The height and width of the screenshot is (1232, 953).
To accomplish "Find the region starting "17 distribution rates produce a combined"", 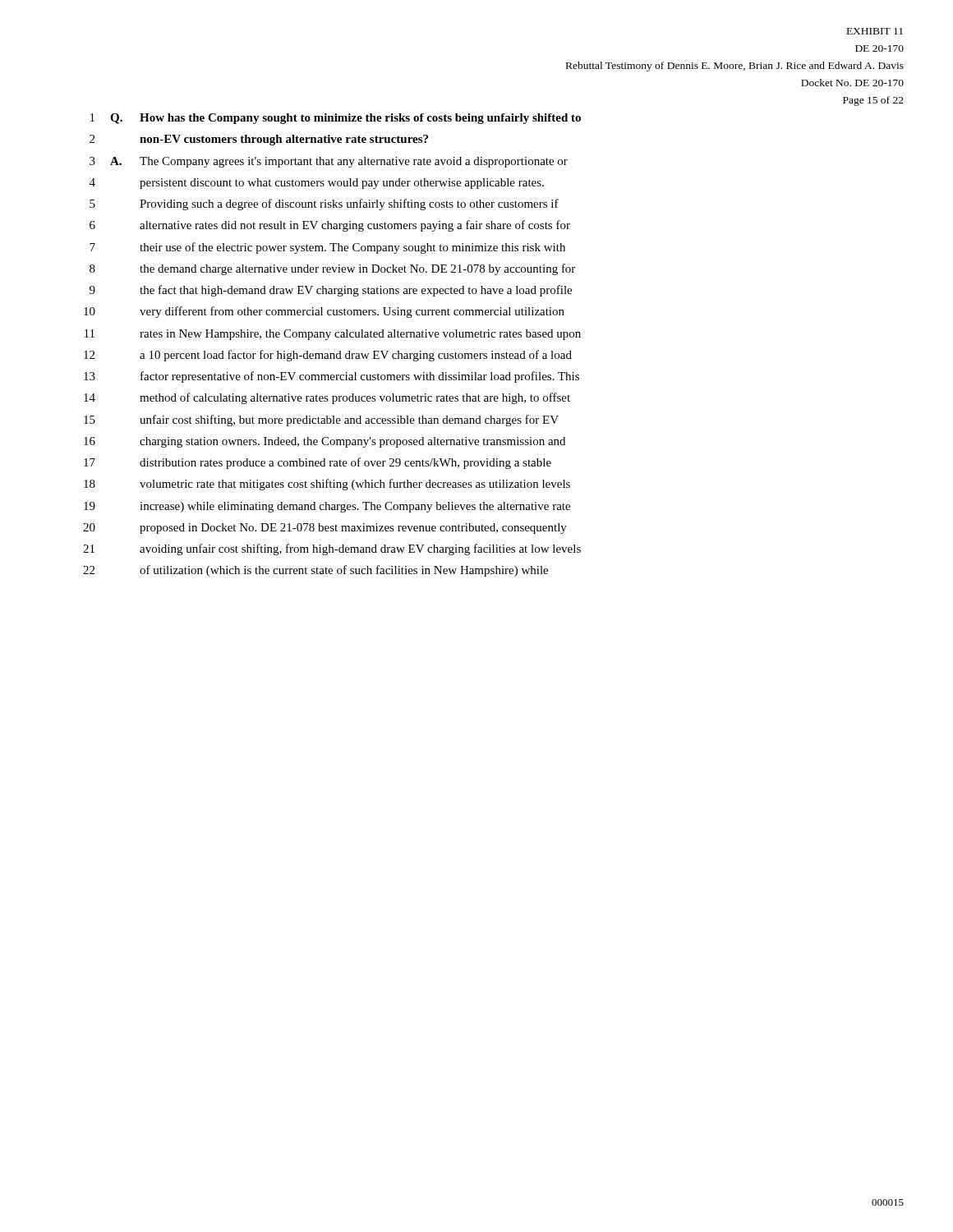I will (x=485, y=463).
